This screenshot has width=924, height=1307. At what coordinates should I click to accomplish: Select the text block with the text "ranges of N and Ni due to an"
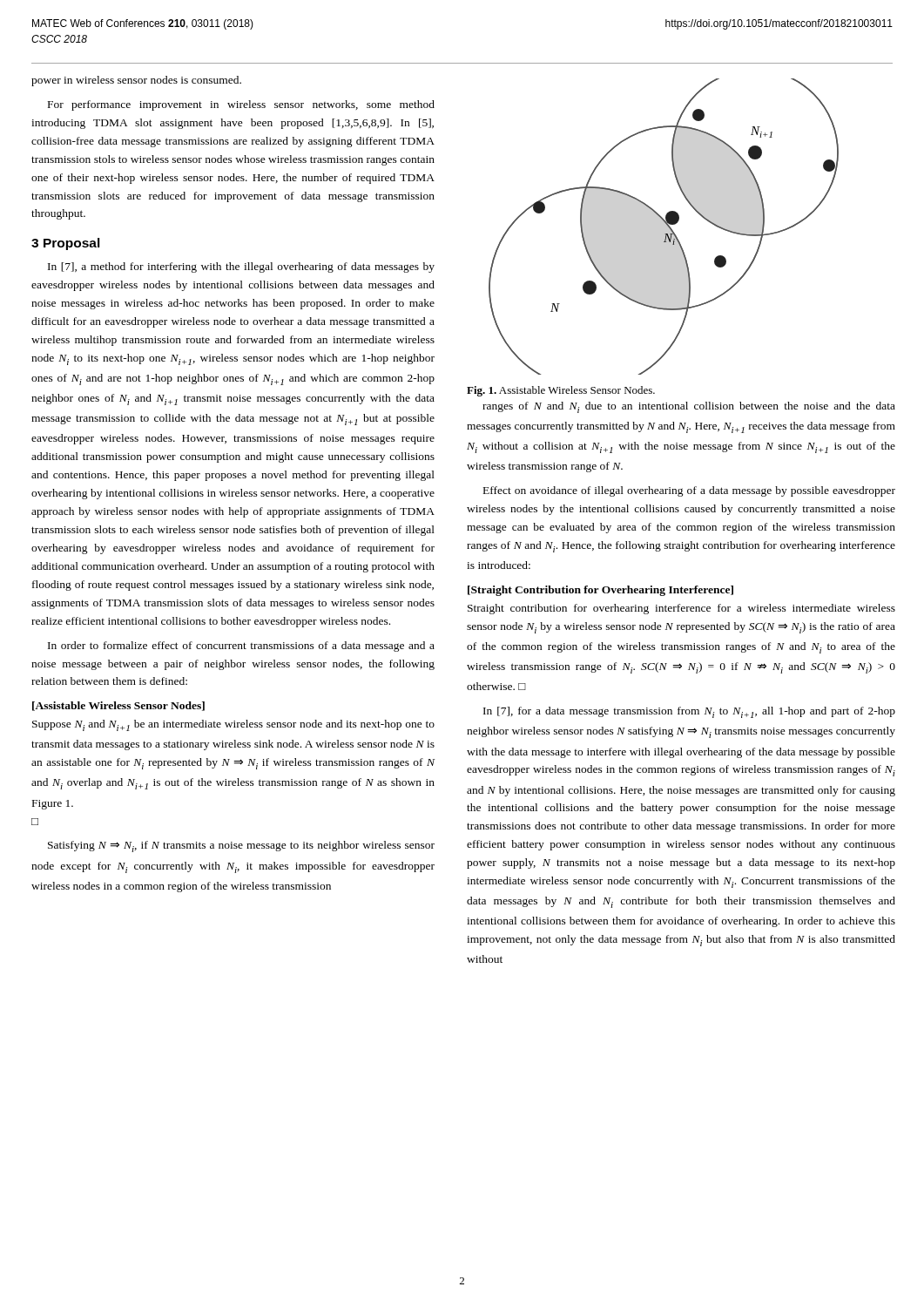point(689,407)
